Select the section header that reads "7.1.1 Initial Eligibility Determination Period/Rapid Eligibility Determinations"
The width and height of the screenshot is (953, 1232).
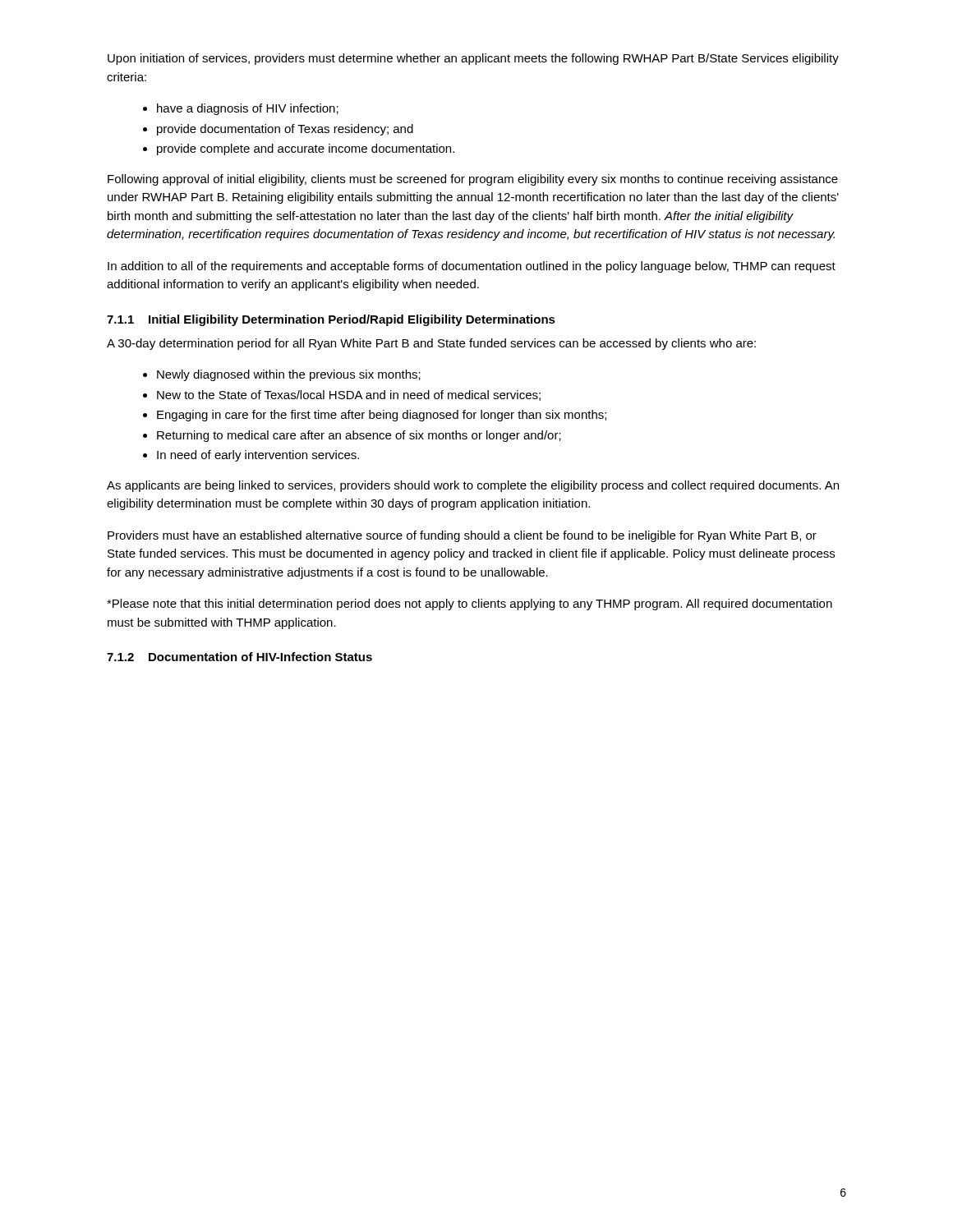(331, 319)
